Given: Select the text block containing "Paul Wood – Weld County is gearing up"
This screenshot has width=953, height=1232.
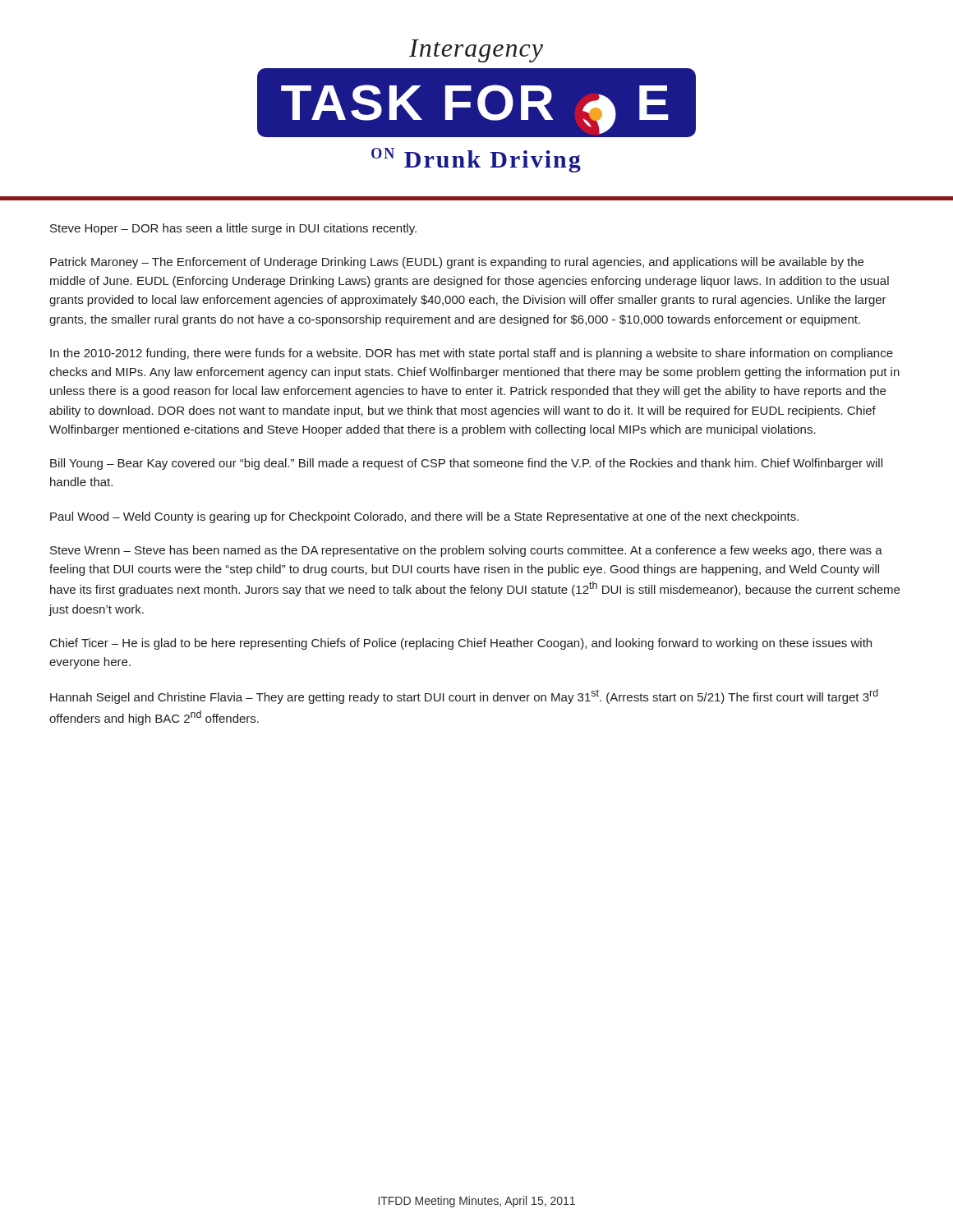Looking at the screenshot, I should pos(424,516).
